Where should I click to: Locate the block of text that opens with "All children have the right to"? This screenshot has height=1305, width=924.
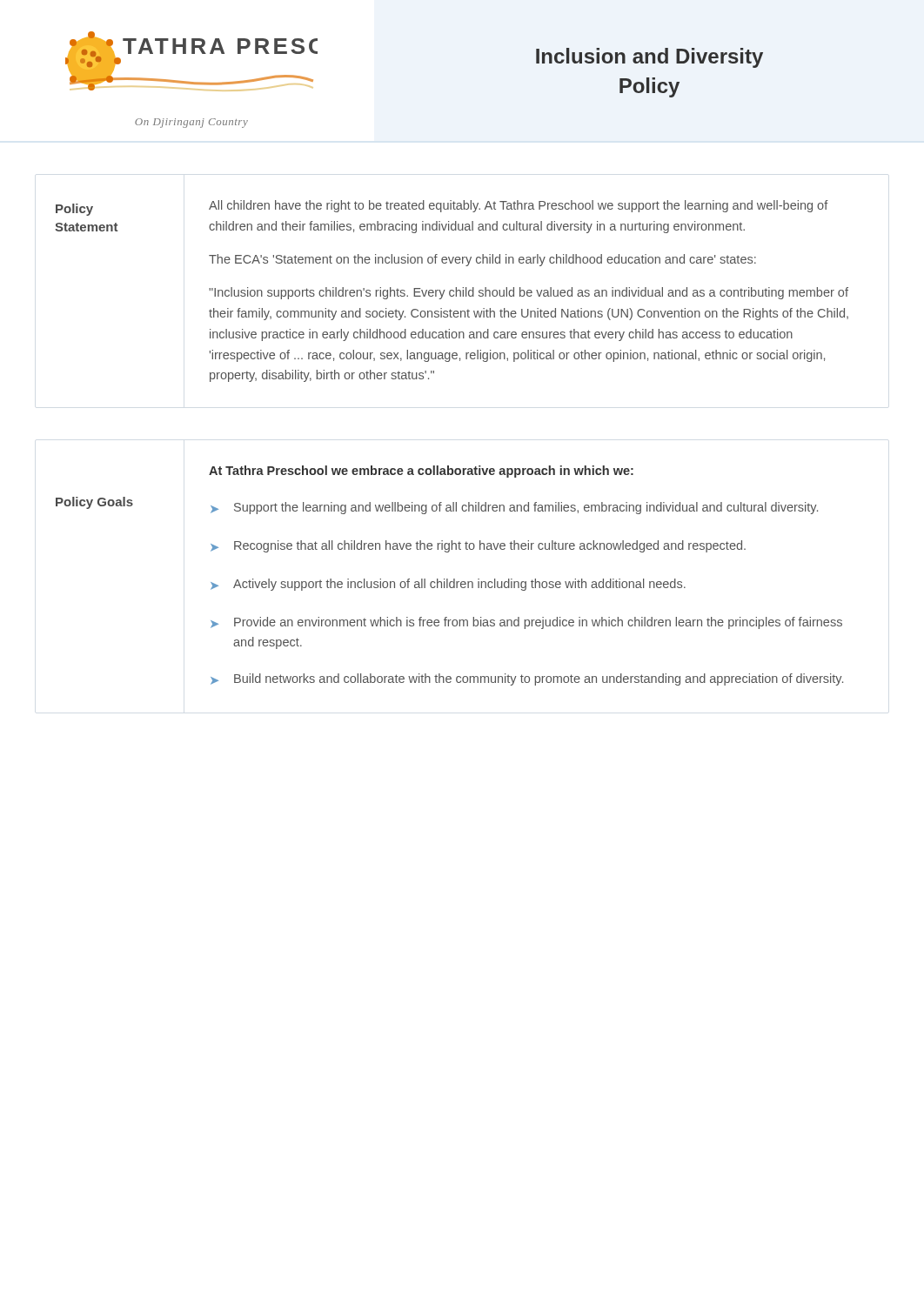pyautogui.click(x=536, y=291)
